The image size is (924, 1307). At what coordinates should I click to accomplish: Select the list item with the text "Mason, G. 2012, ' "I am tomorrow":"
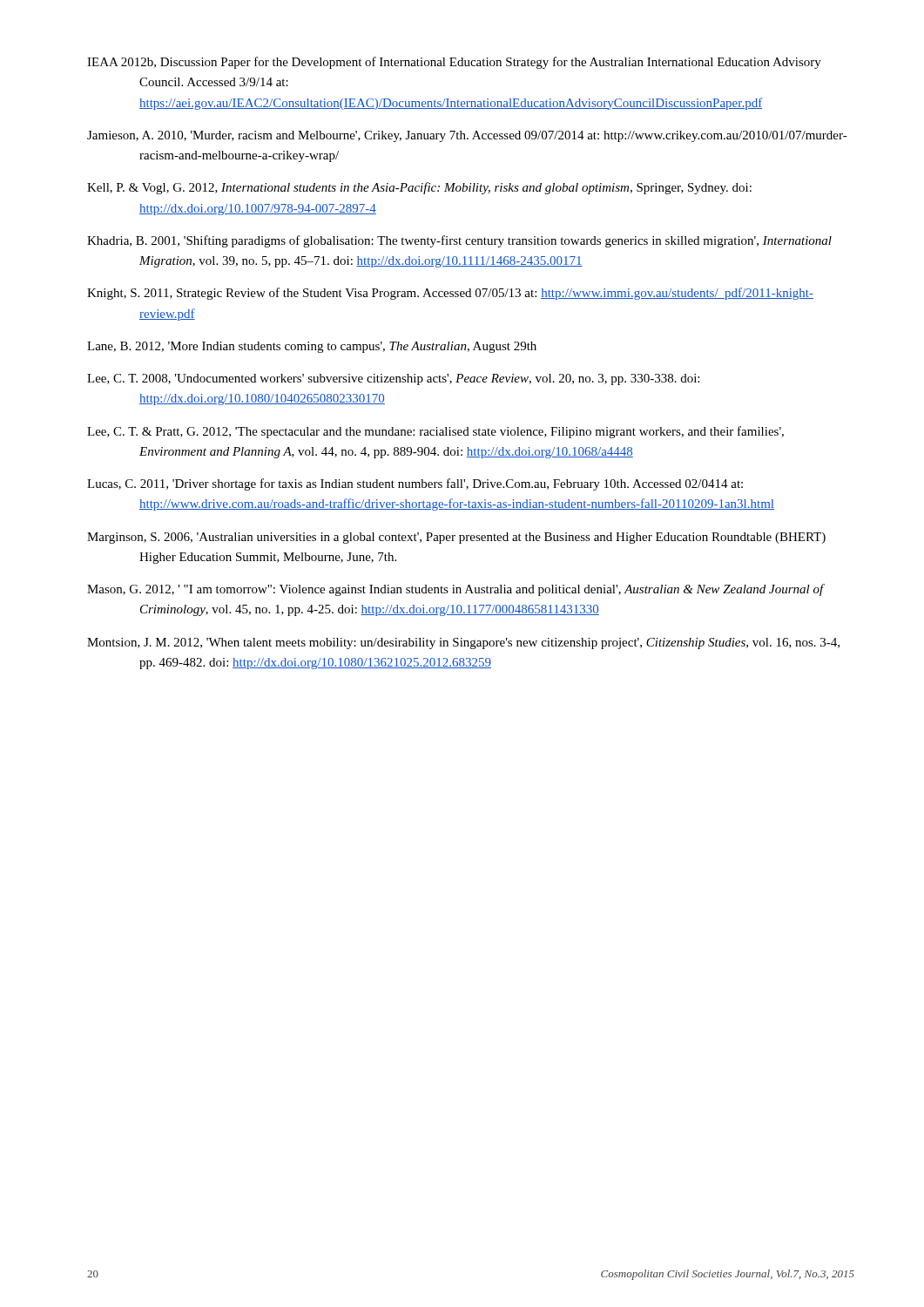pyautogui.click(x=455, y=599)
